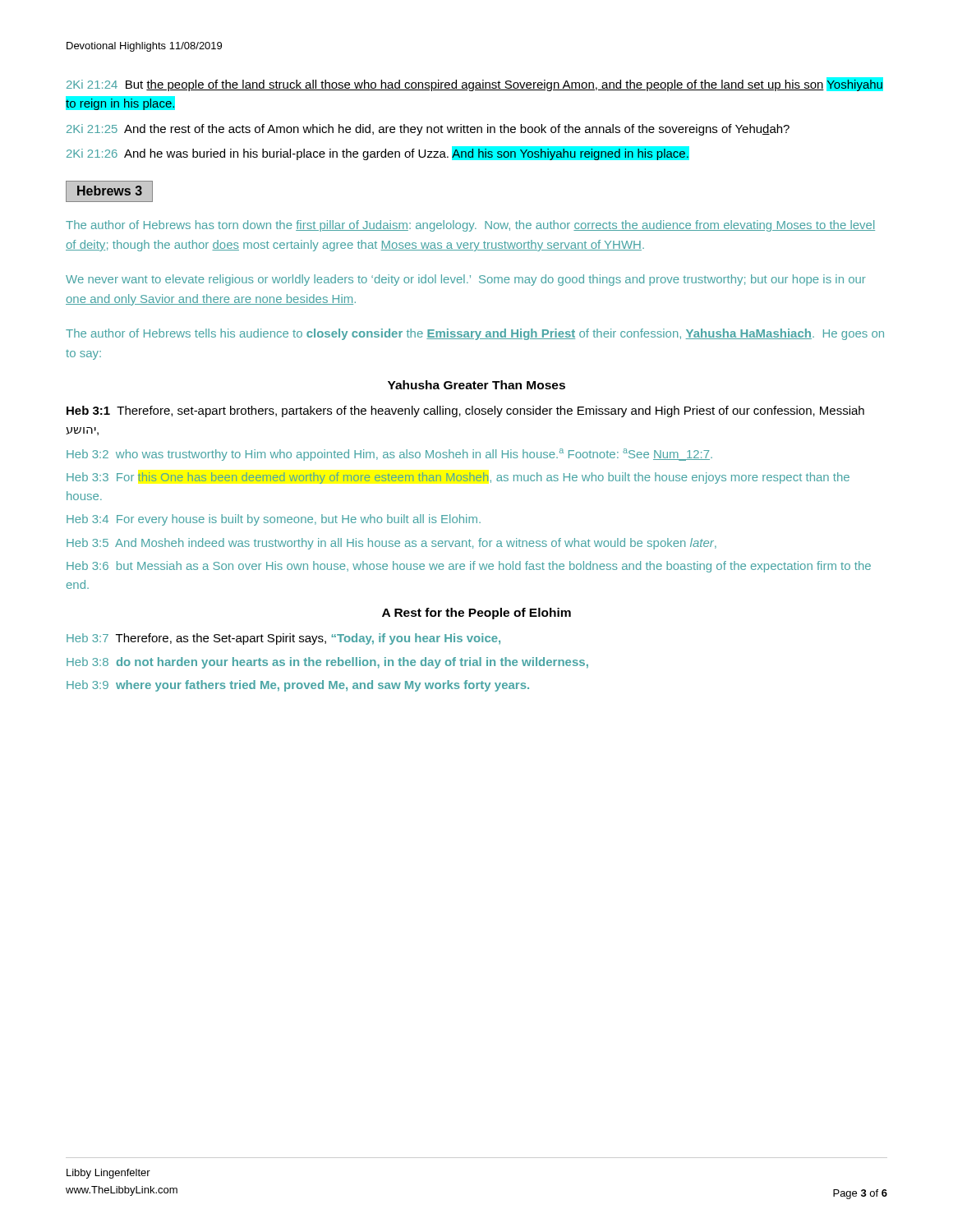Locate the passage starting "A Rest for the People of"
This screenshot has height=1232, width=953.
(476, 612)
